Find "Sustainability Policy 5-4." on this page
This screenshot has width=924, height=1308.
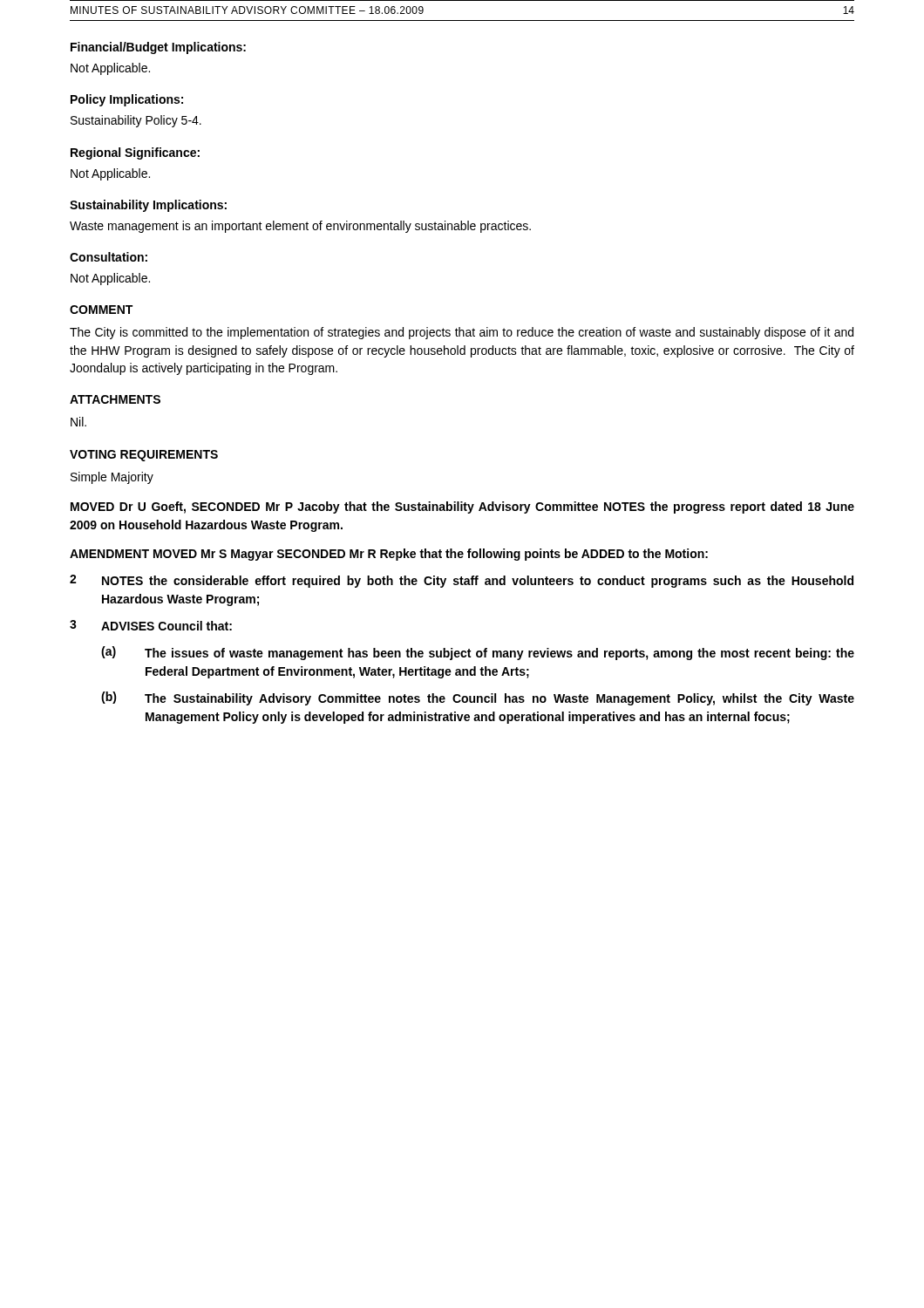coord(136,121)
